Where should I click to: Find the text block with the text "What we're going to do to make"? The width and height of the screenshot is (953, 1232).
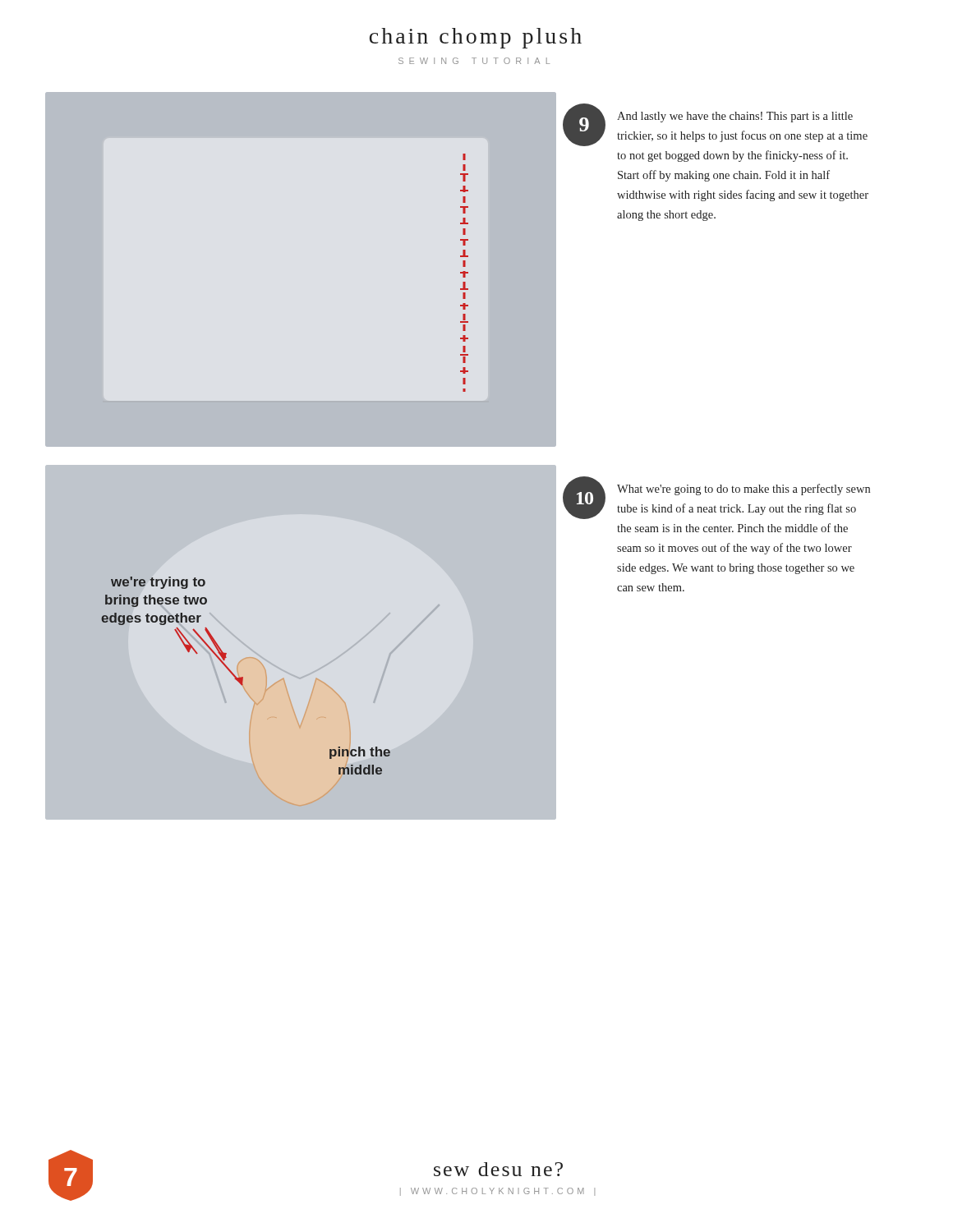744,538
